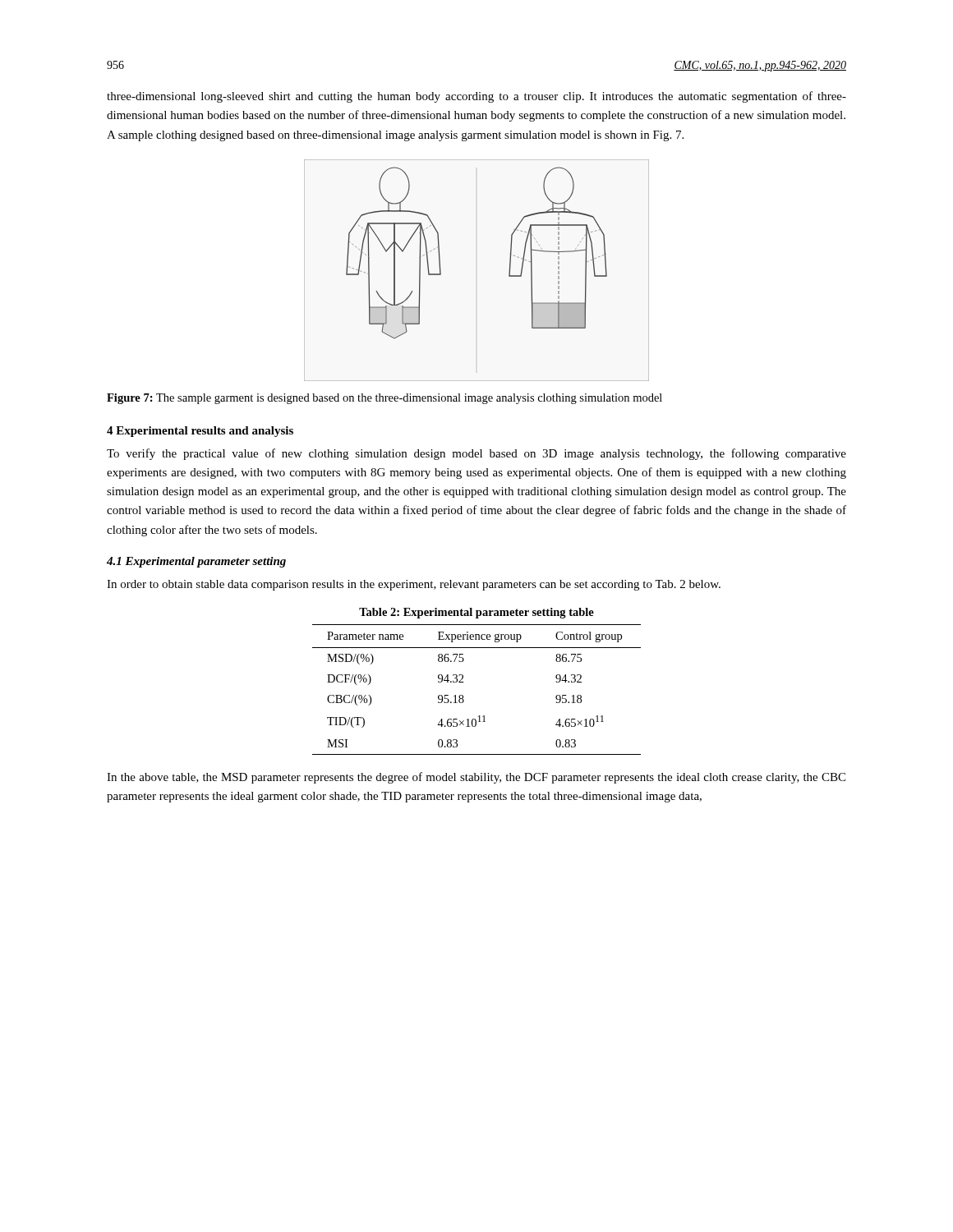Locate the table with the text "4.65×10 11"
Screen dimensions: 1232x953
pyautogui.click(x=476, y=680)
